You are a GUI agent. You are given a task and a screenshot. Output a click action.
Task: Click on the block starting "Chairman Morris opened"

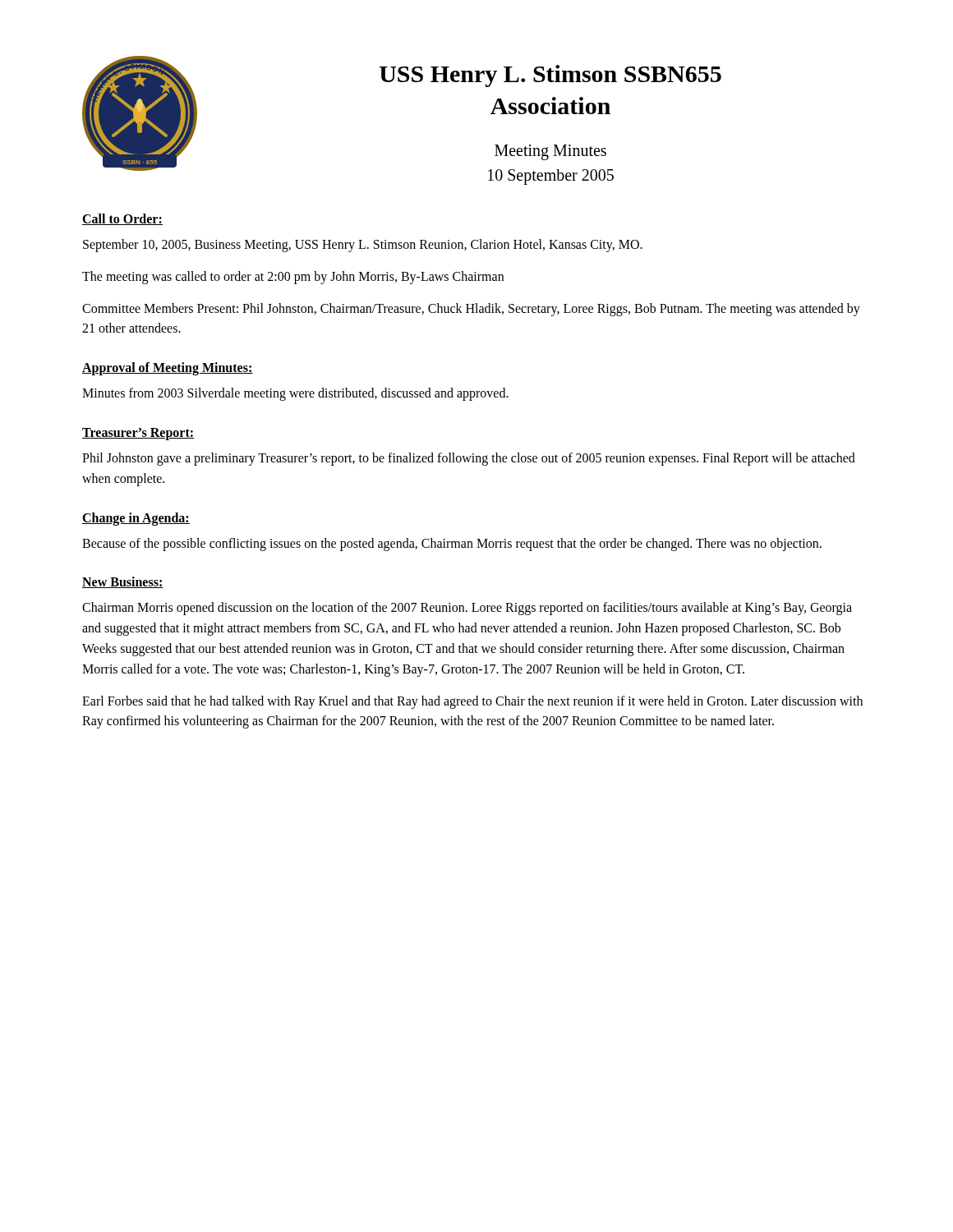pyautogui.click(x=467, y=638)
